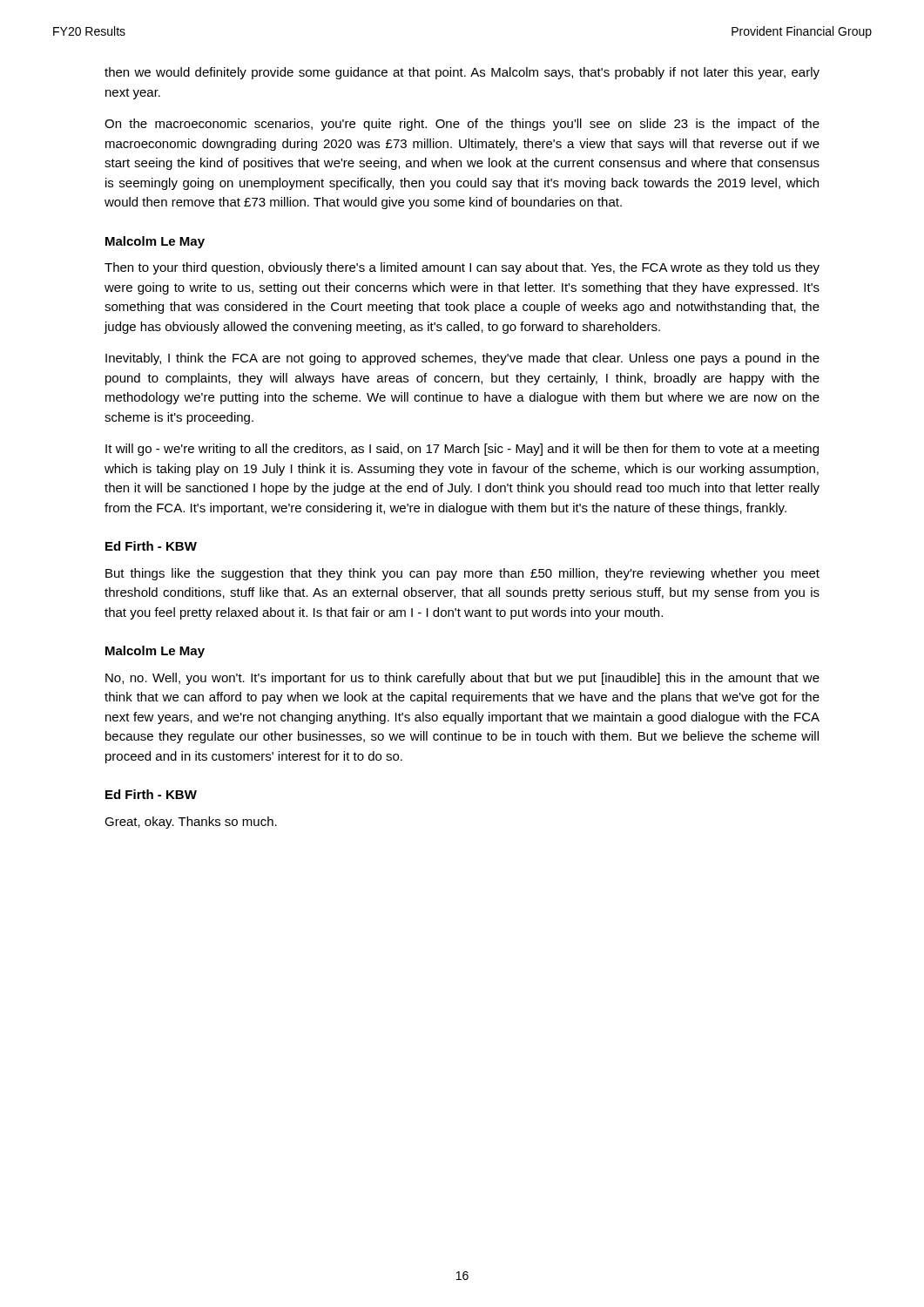Image resolution: width=924 pixels, height=1307 pixels.
Task: Find the text block with the text "On the macroeconomic"
Action: 462,163
